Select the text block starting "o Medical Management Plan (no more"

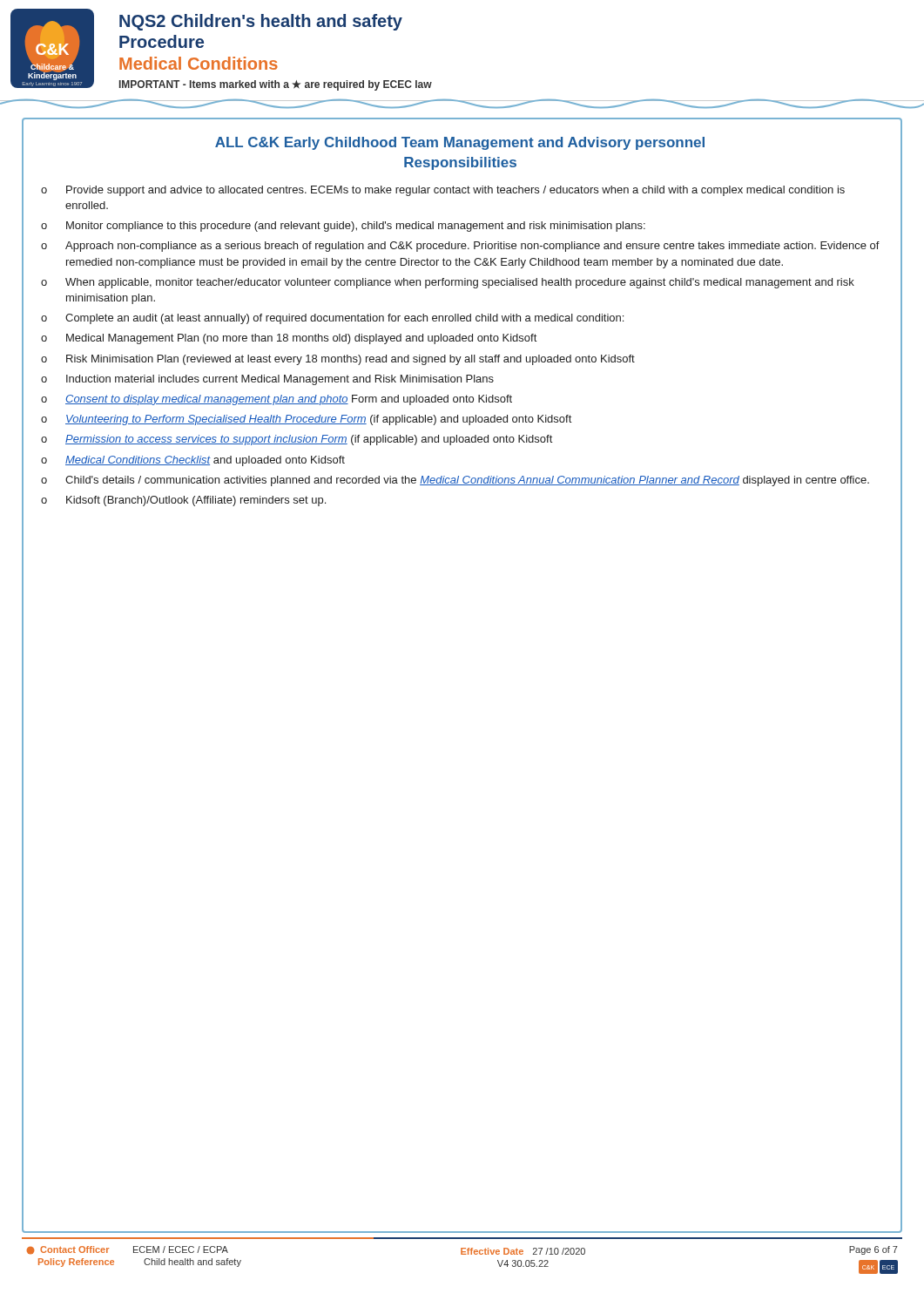[460, 338]
